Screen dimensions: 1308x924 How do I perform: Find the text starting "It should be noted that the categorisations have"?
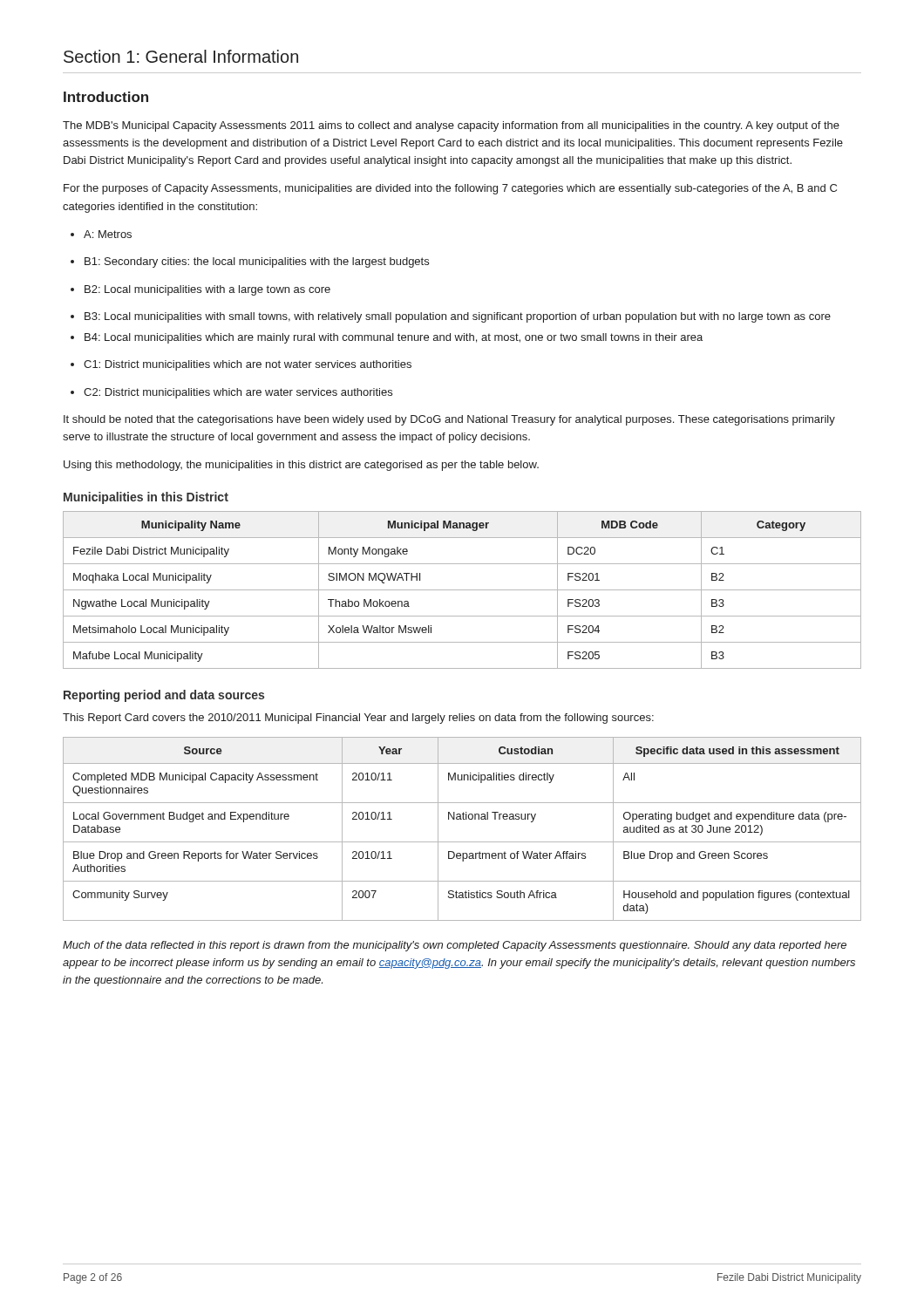(x=462, y=428)
